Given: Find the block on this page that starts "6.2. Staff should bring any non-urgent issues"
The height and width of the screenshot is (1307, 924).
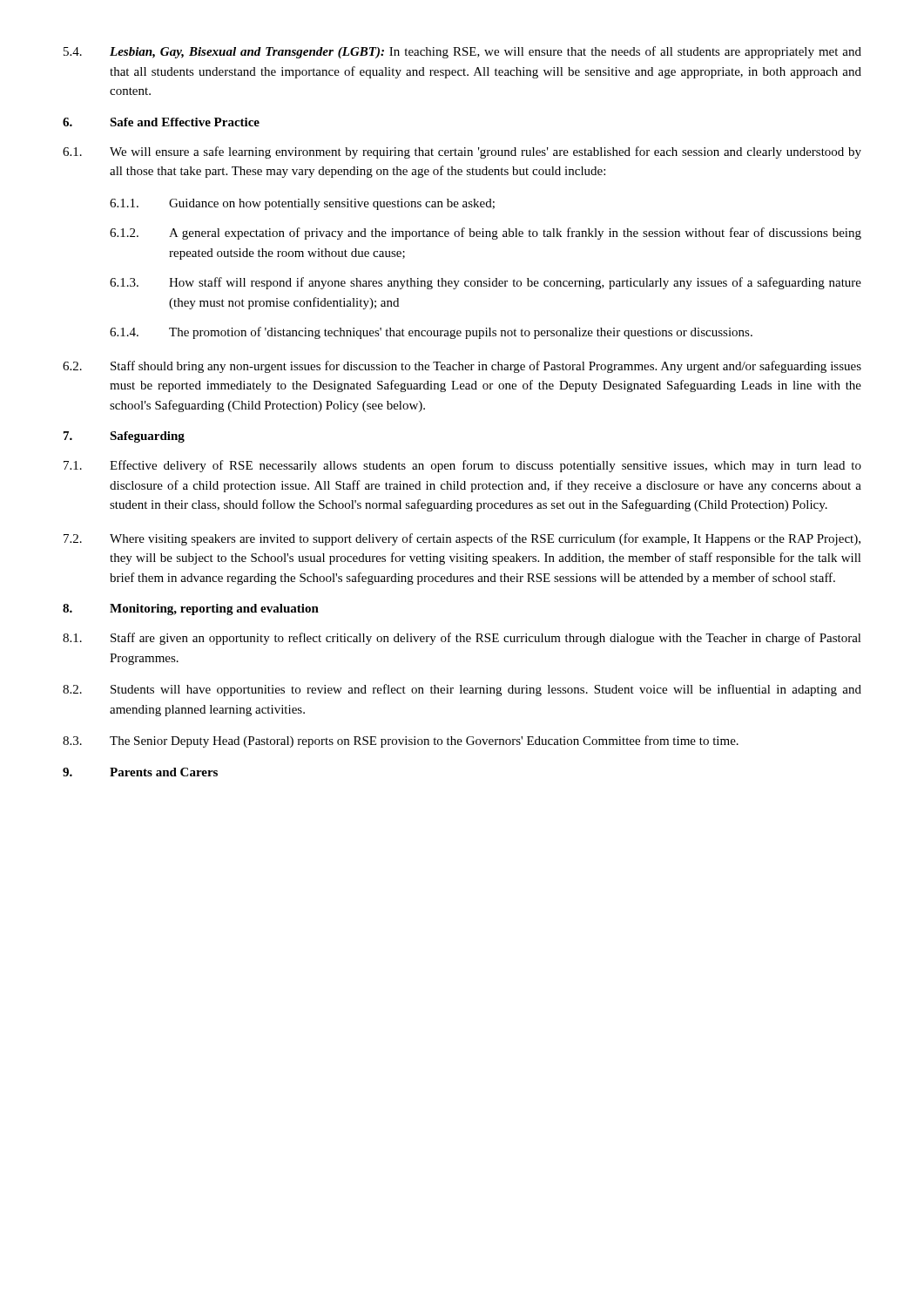Looking at the screenshot, I should pyautogui.click(x=462, y=385).
